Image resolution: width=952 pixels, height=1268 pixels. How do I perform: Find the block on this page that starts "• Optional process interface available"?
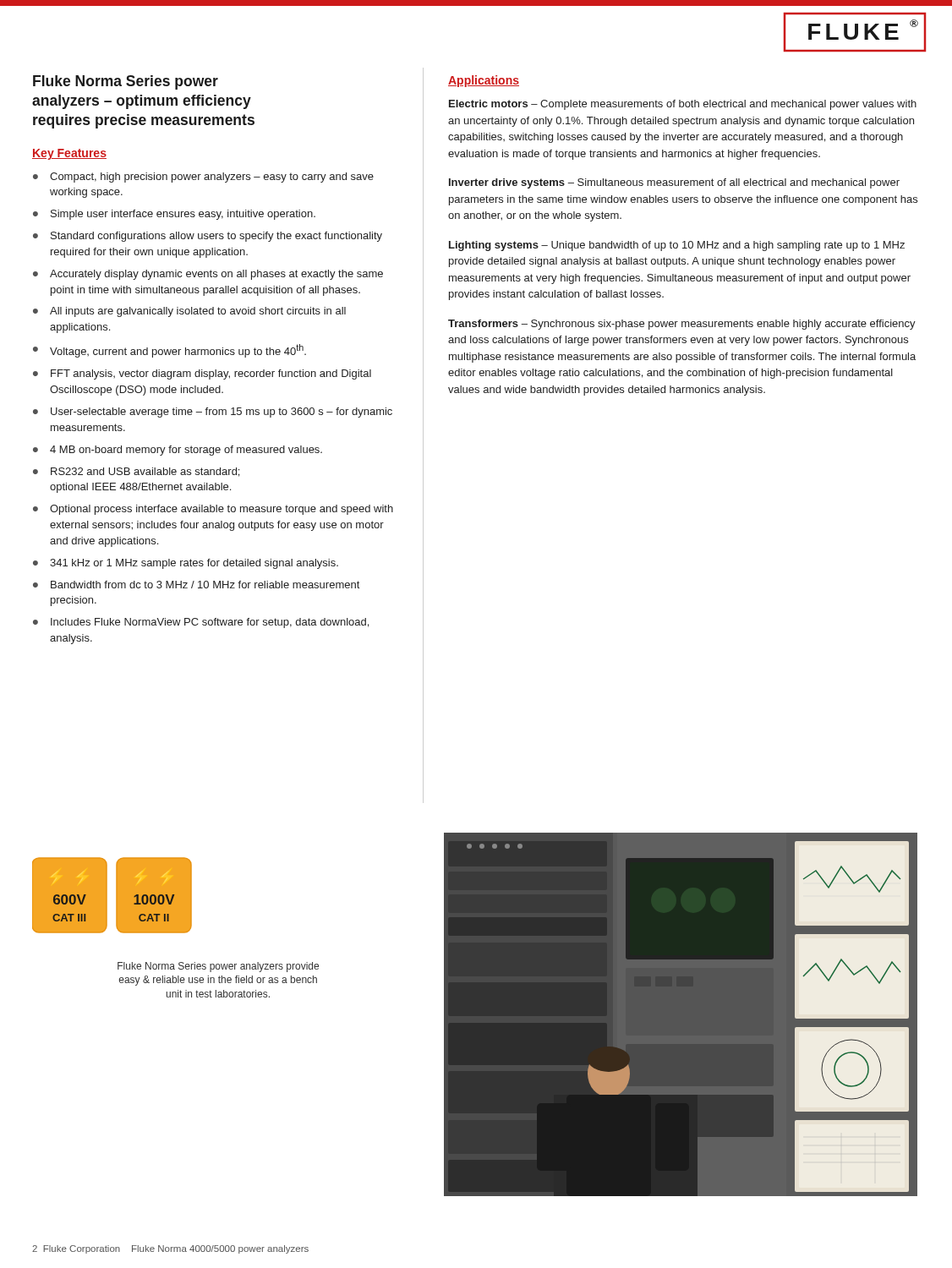[218, 525]
